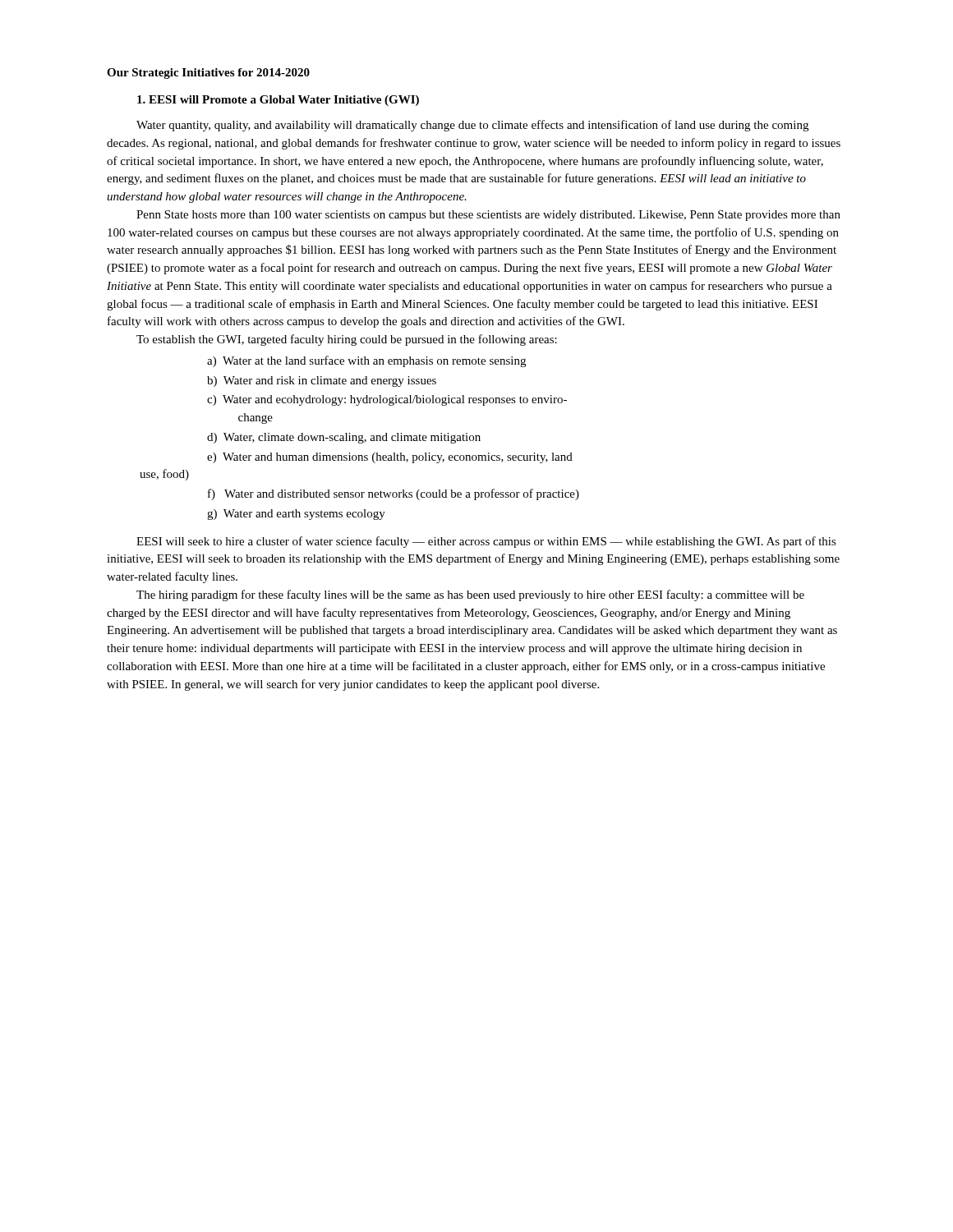953x1232 pixels.
Task: Select the region starting "a) Water at the land"
Action: tap(367, 360)
